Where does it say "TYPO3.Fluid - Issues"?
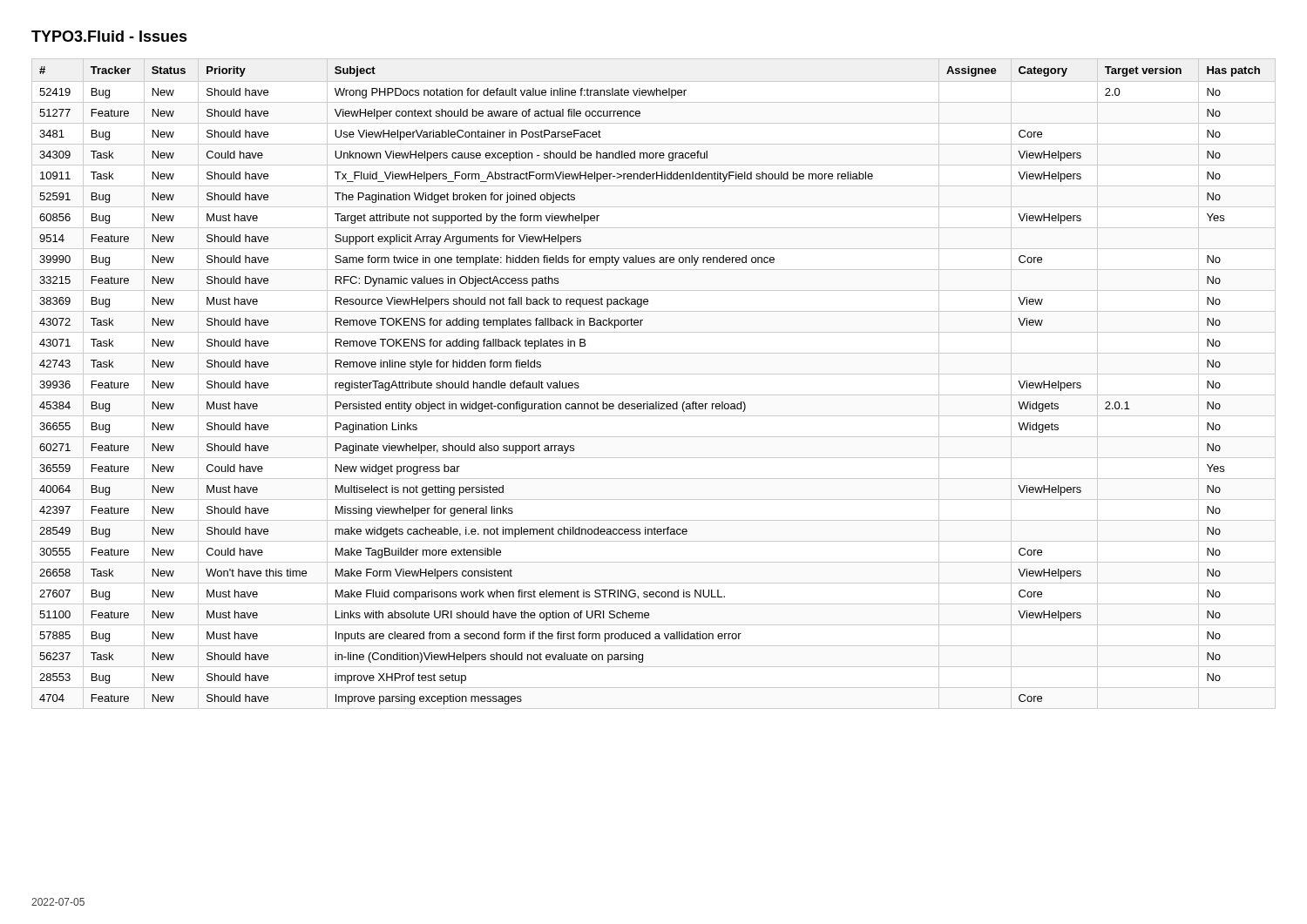The height and width of the screenshot is (924, 1307). coord(109,37)
